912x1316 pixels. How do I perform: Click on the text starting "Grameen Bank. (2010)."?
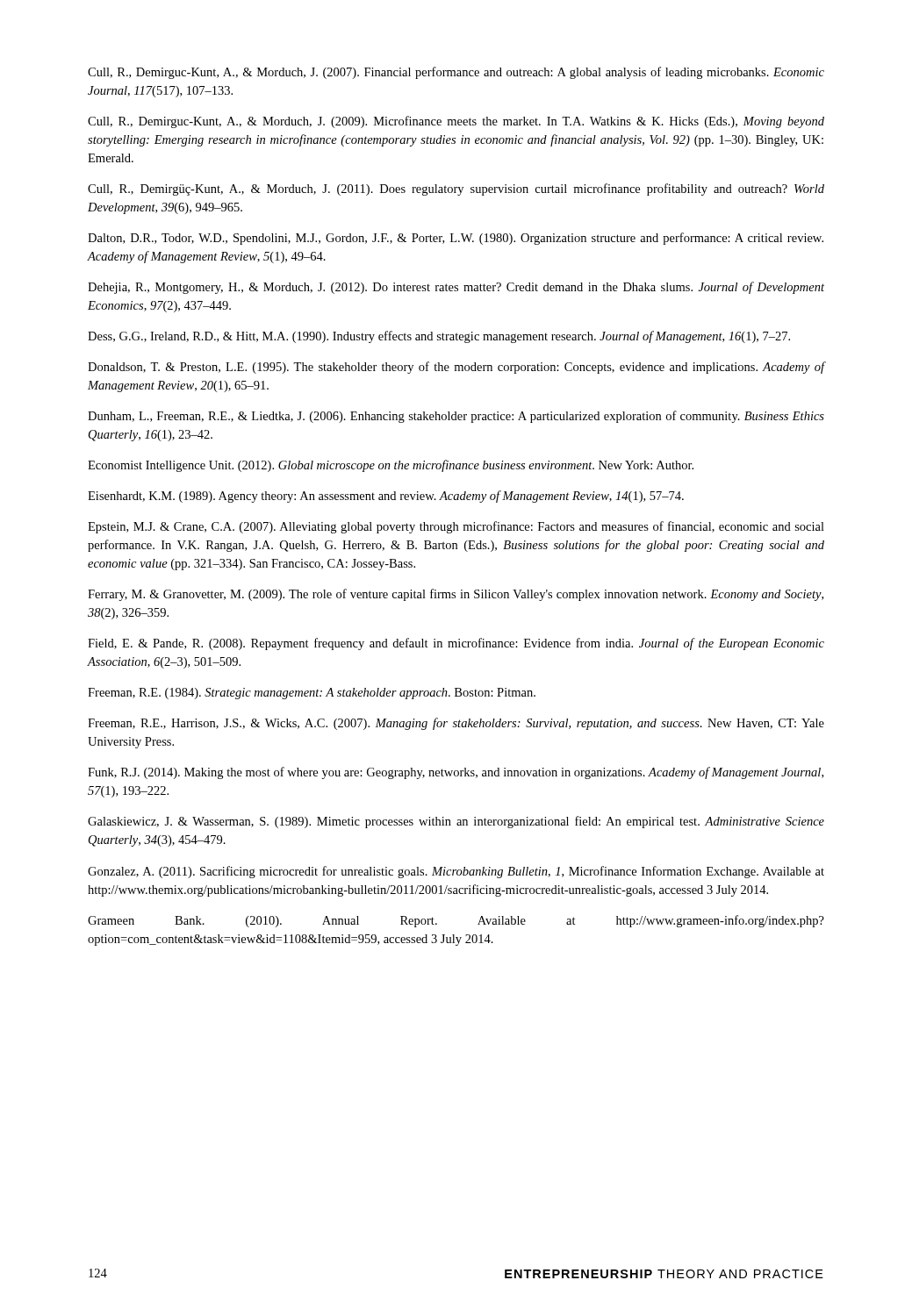click(x=456, y=929)
